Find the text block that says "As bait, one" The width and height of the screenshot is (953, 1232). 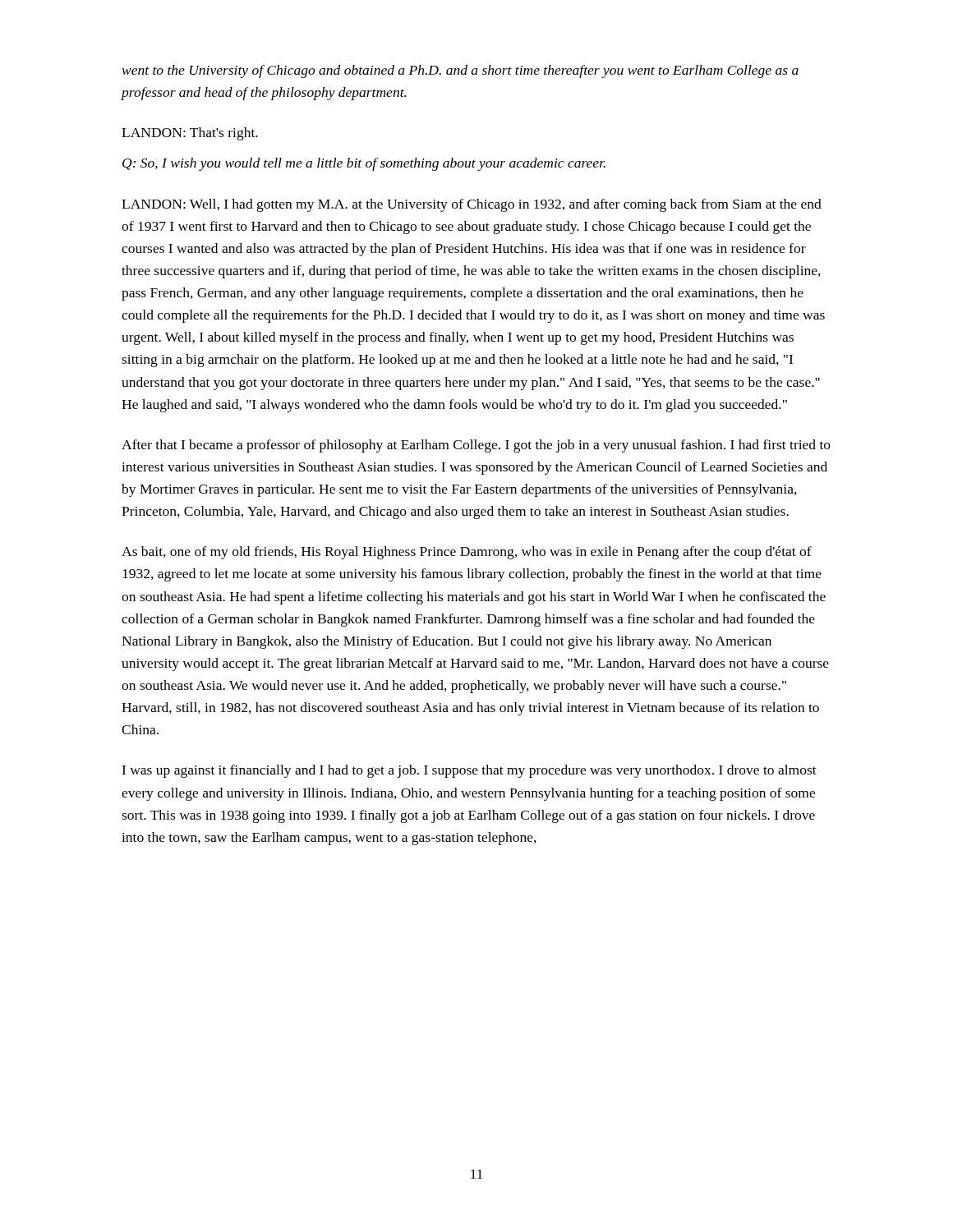(x=475, y=640)
